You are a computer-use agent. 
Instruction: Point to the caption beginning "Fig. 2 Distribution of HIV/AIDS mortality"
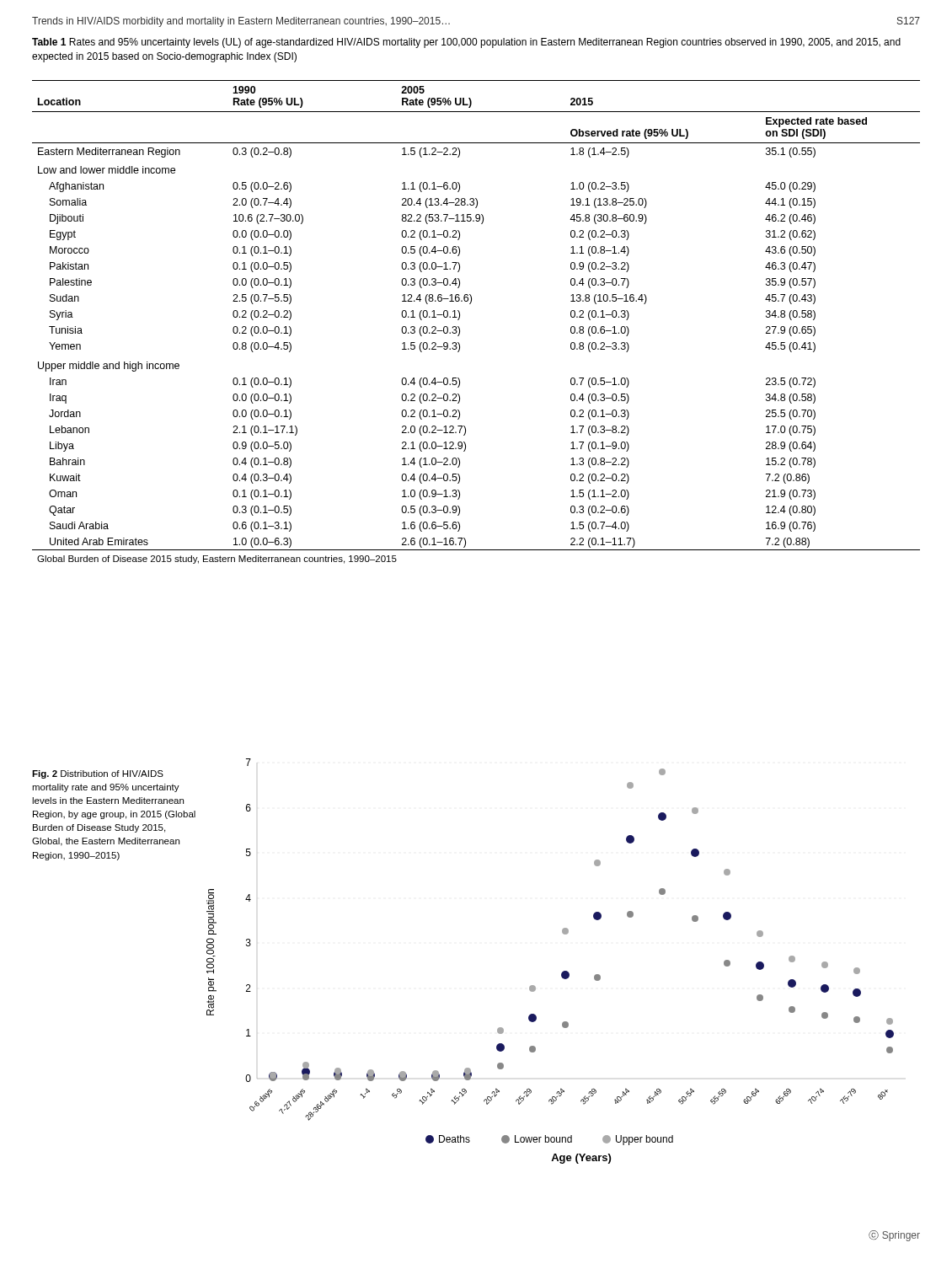point(114,814)
